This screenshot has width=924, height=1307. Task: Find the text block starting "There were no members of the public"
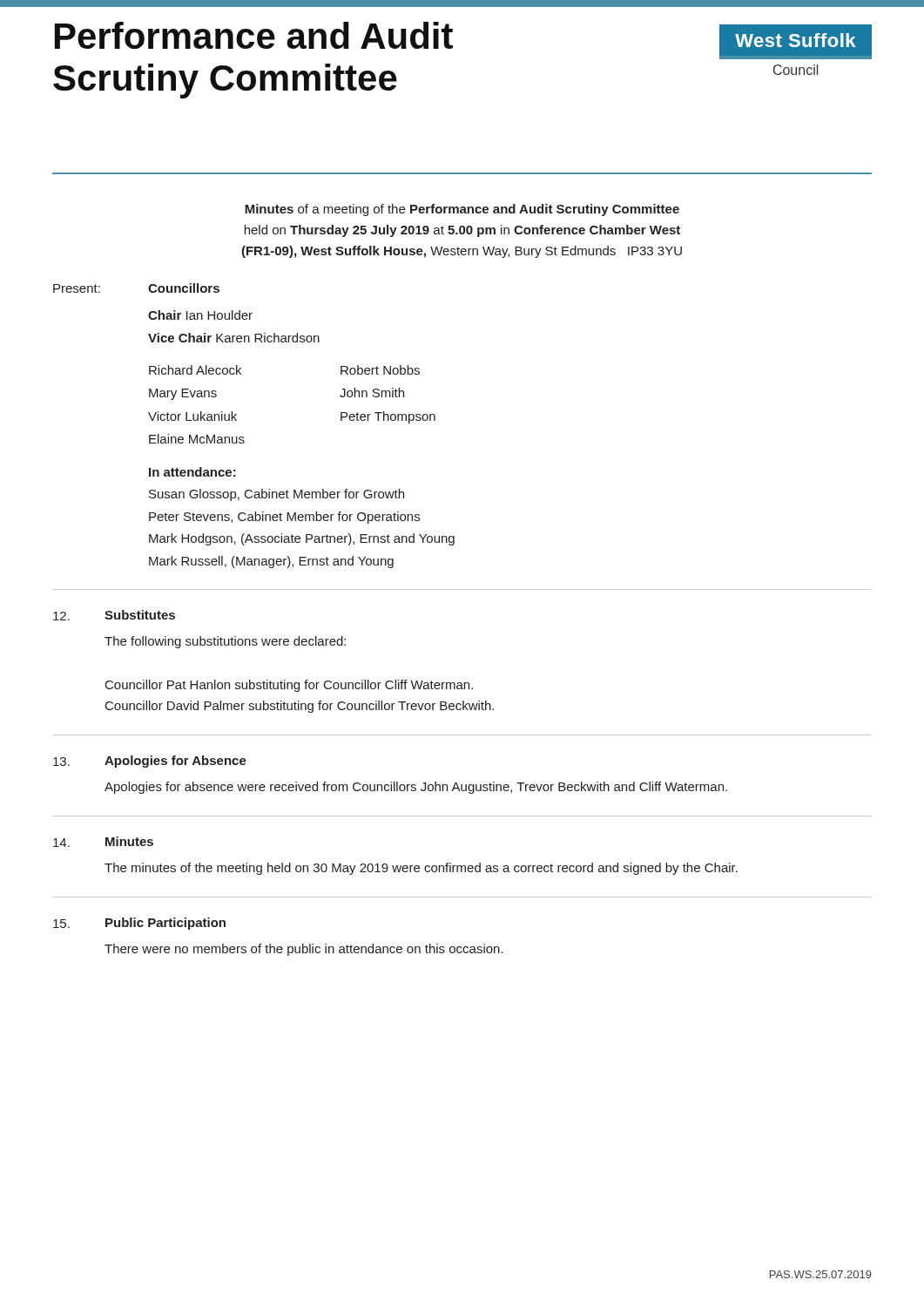click(x=304, y=948)
